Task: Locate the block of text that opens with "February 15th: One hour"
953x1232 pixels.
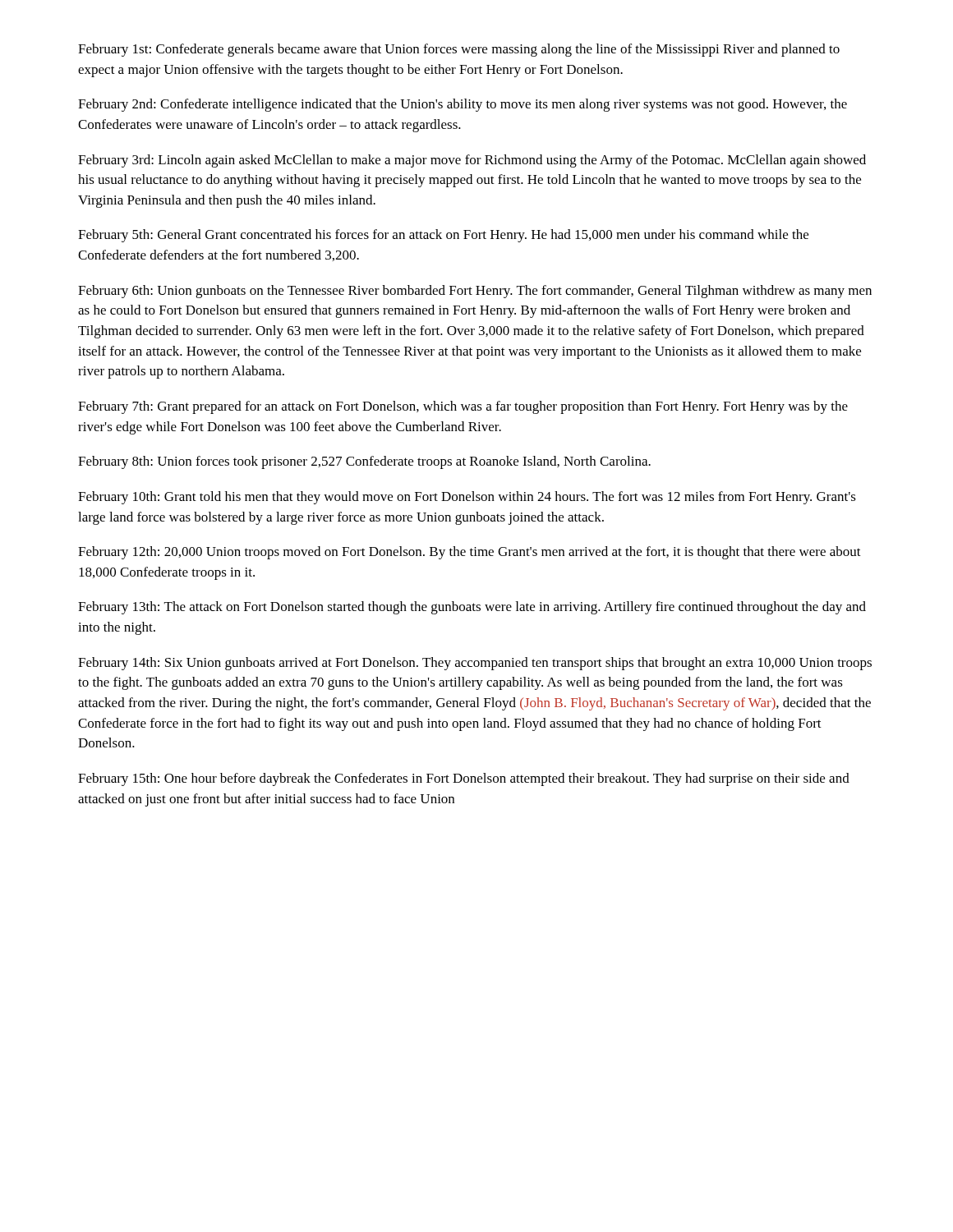Action: click(464, 788)
